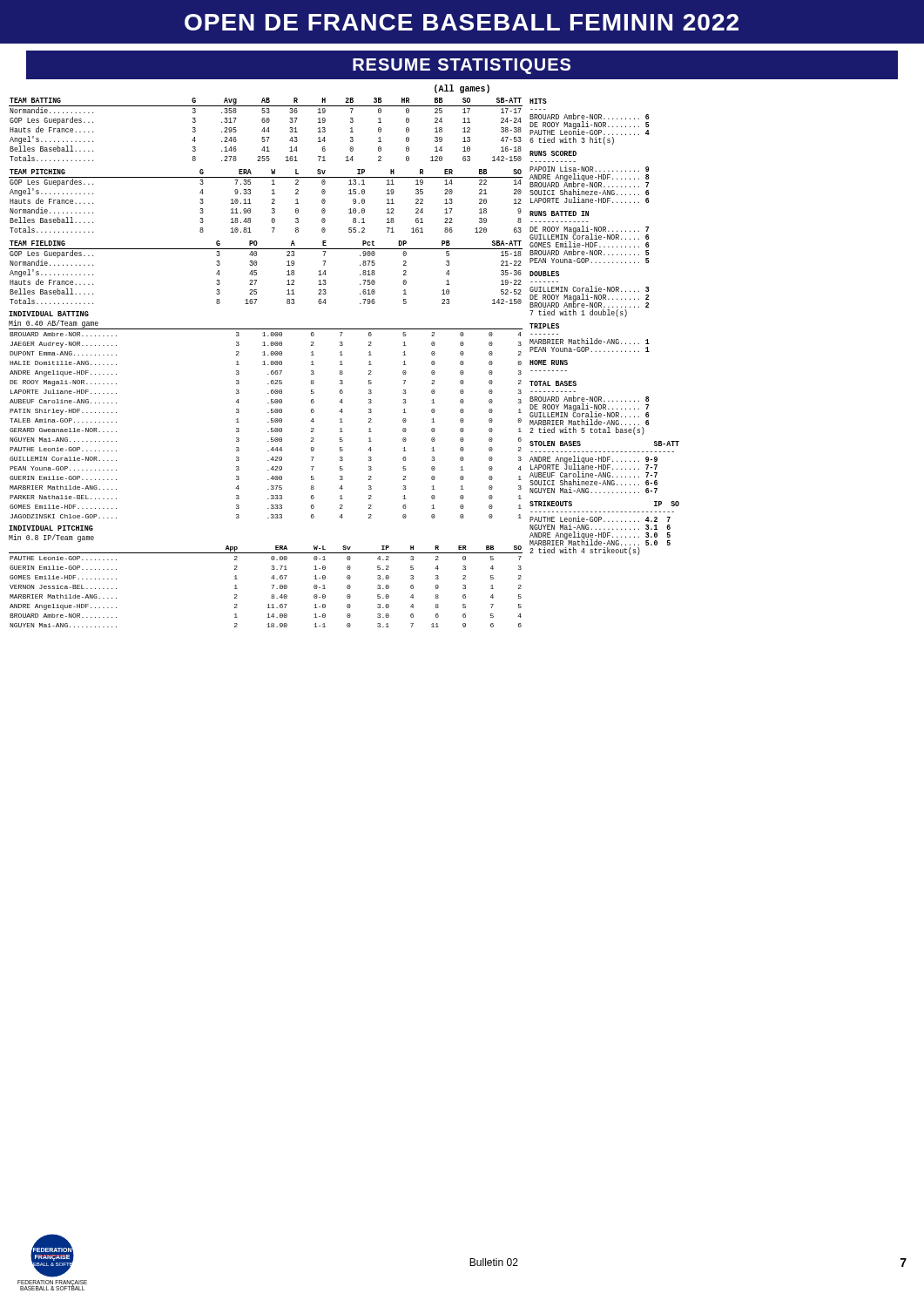This screenshot has width=924, height=1307.
Task: Click the passage that begins "RUNS SCORED -----------"
Action: pyautogui.click(x=553, y=153)
